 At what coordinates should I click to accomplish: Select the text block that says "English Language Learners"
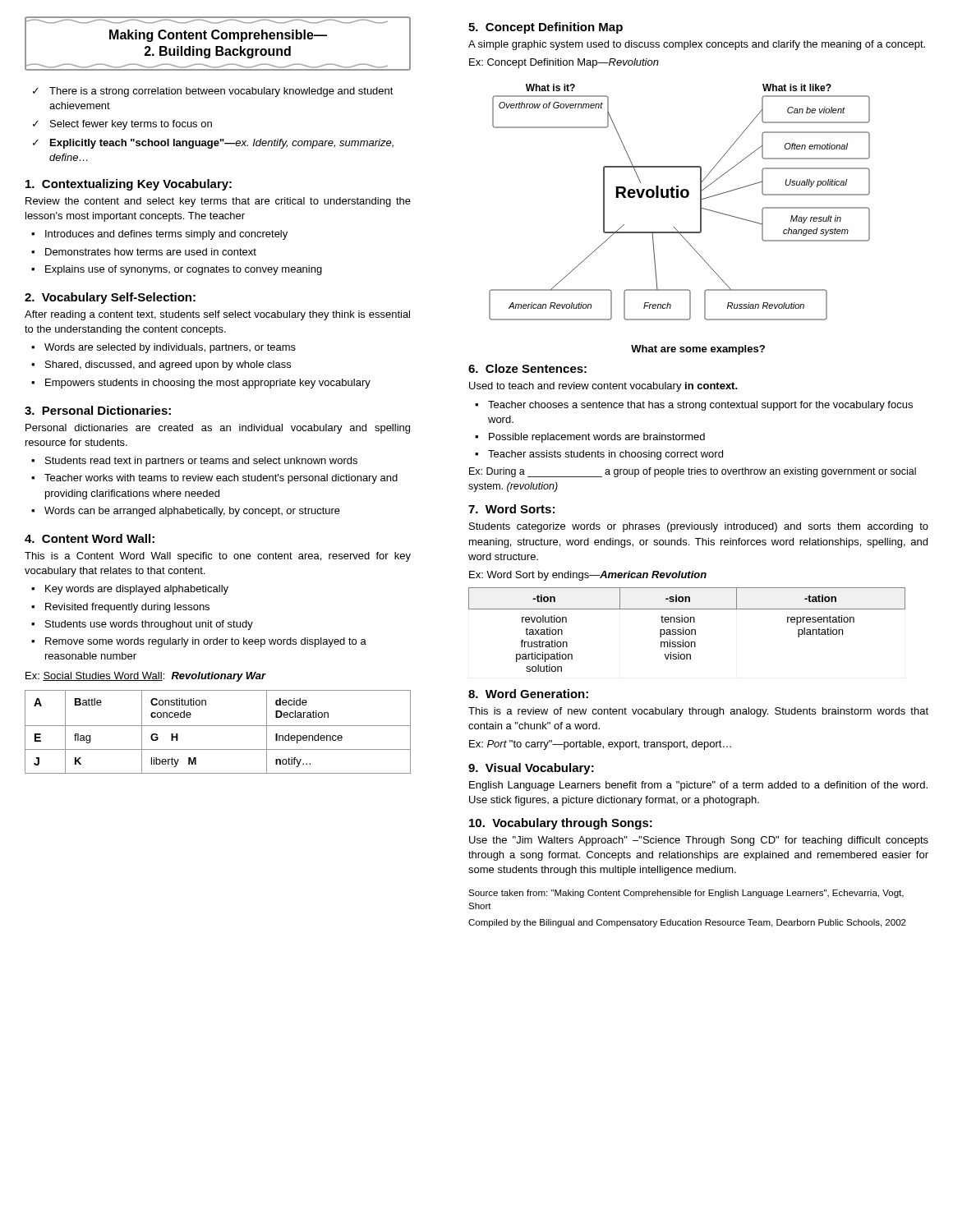coord(698,792)
